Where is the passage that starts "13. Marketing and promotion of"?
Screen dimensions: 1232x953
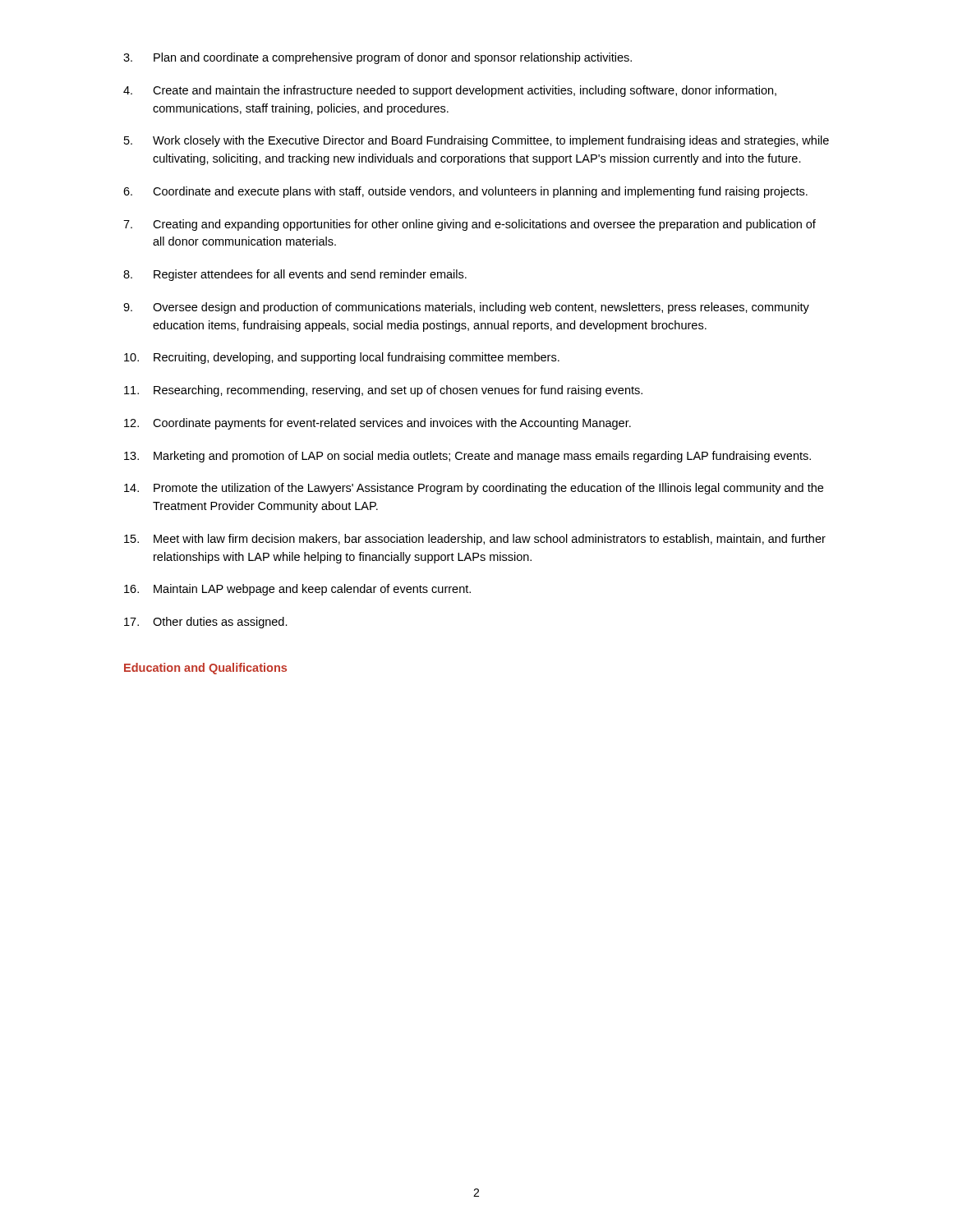[x=476, y=456]
